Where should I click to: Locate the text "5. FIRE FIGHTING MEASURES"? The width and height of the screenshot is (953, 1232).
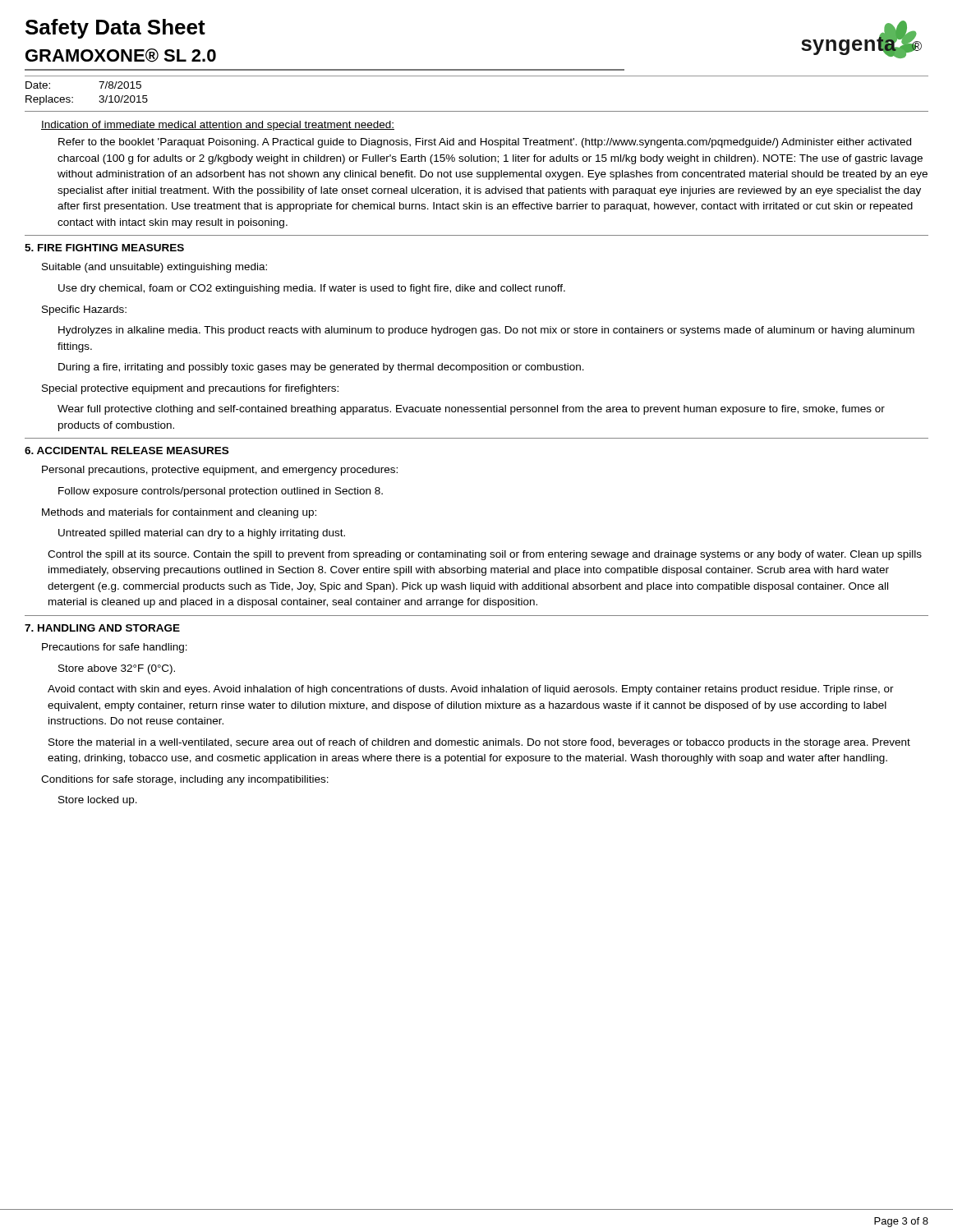tap(104, 248)
